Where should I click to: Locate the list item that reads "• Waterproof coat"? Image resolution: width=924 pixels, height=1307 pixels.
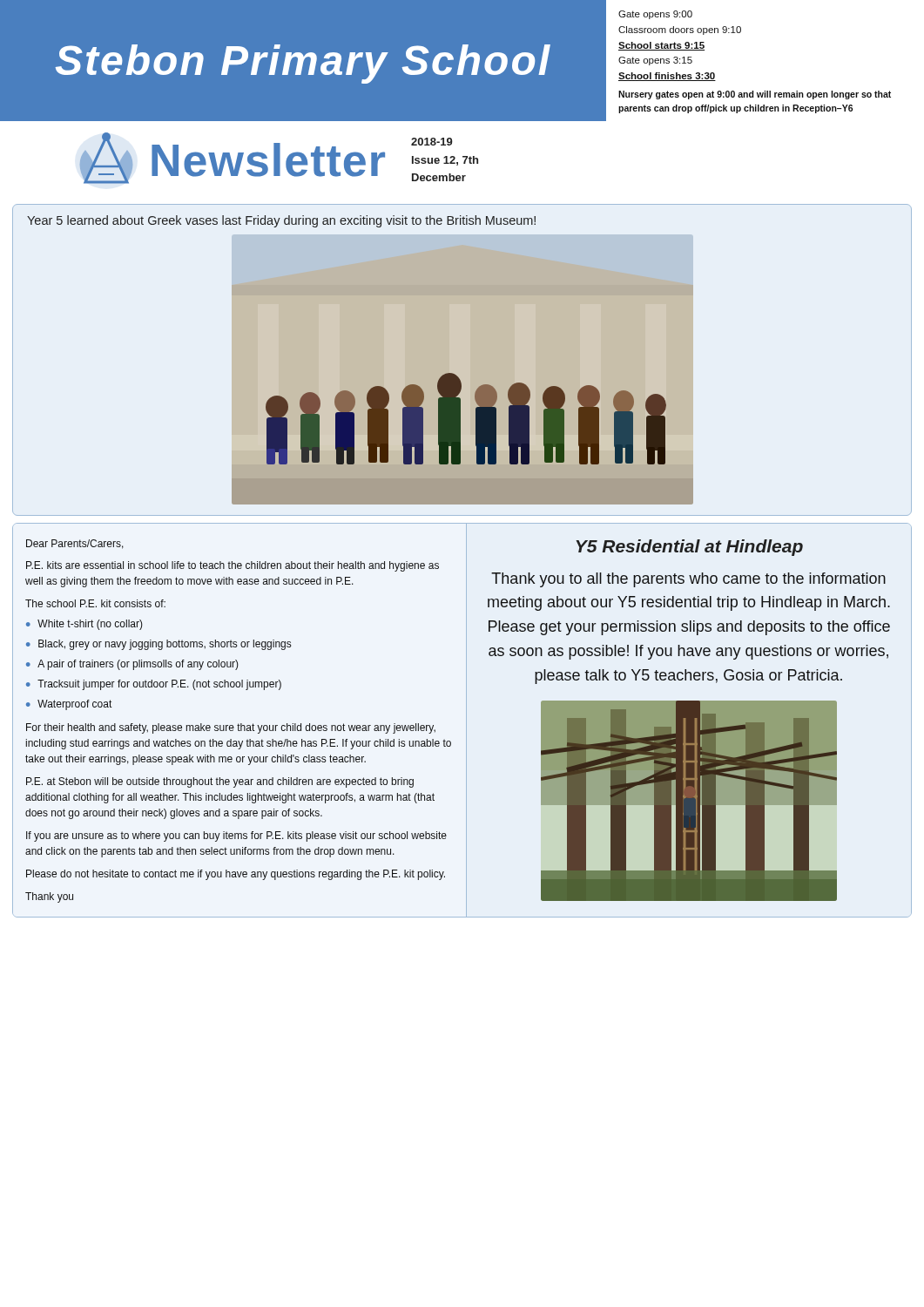68,704
